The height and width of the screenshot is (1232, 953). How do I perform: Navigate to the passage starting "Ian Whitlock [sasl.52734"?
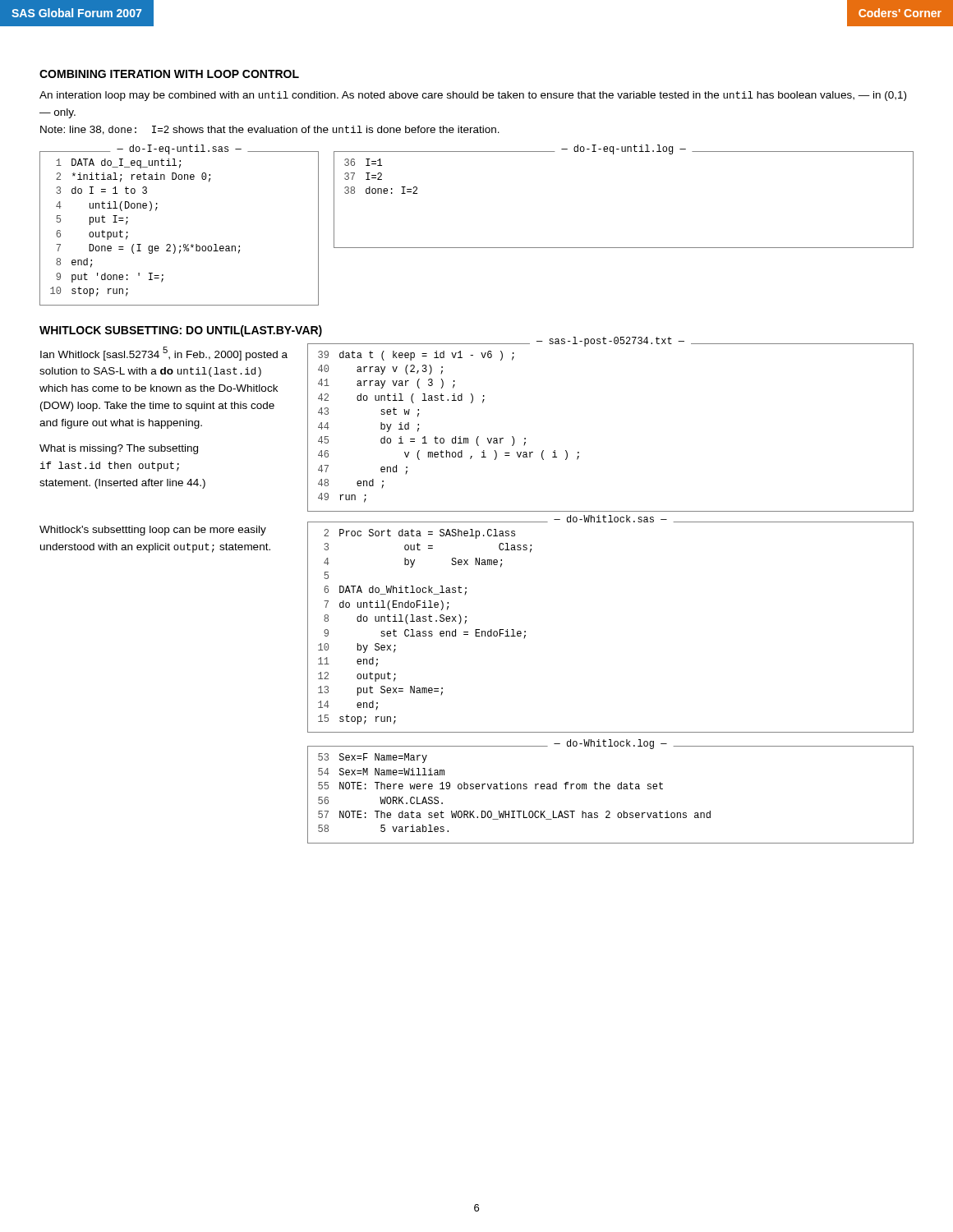click(x=163, y=387)
